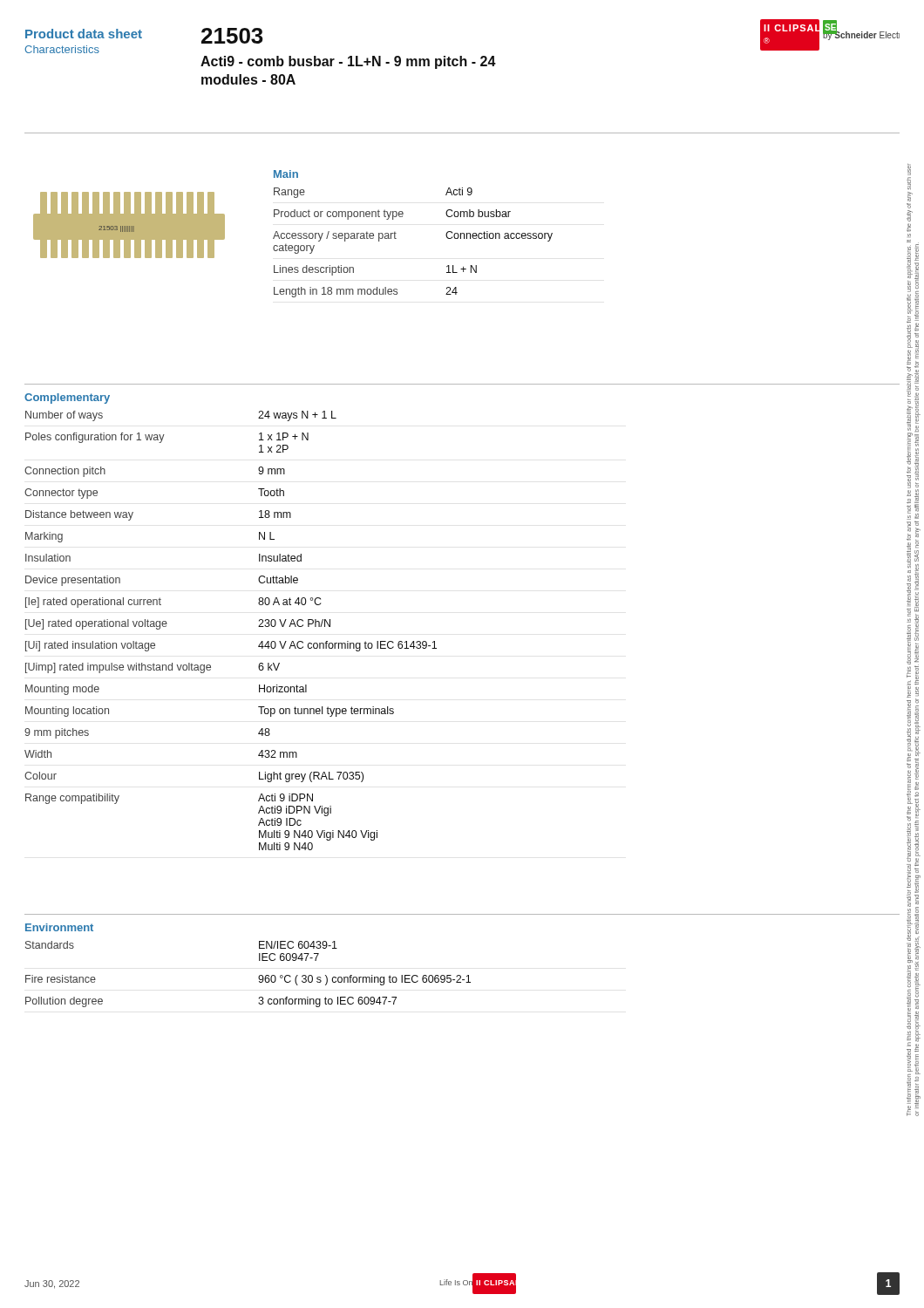Locate the logo
The height and width of the screenshot is (1308, 924).
click(x=830, y=36)
